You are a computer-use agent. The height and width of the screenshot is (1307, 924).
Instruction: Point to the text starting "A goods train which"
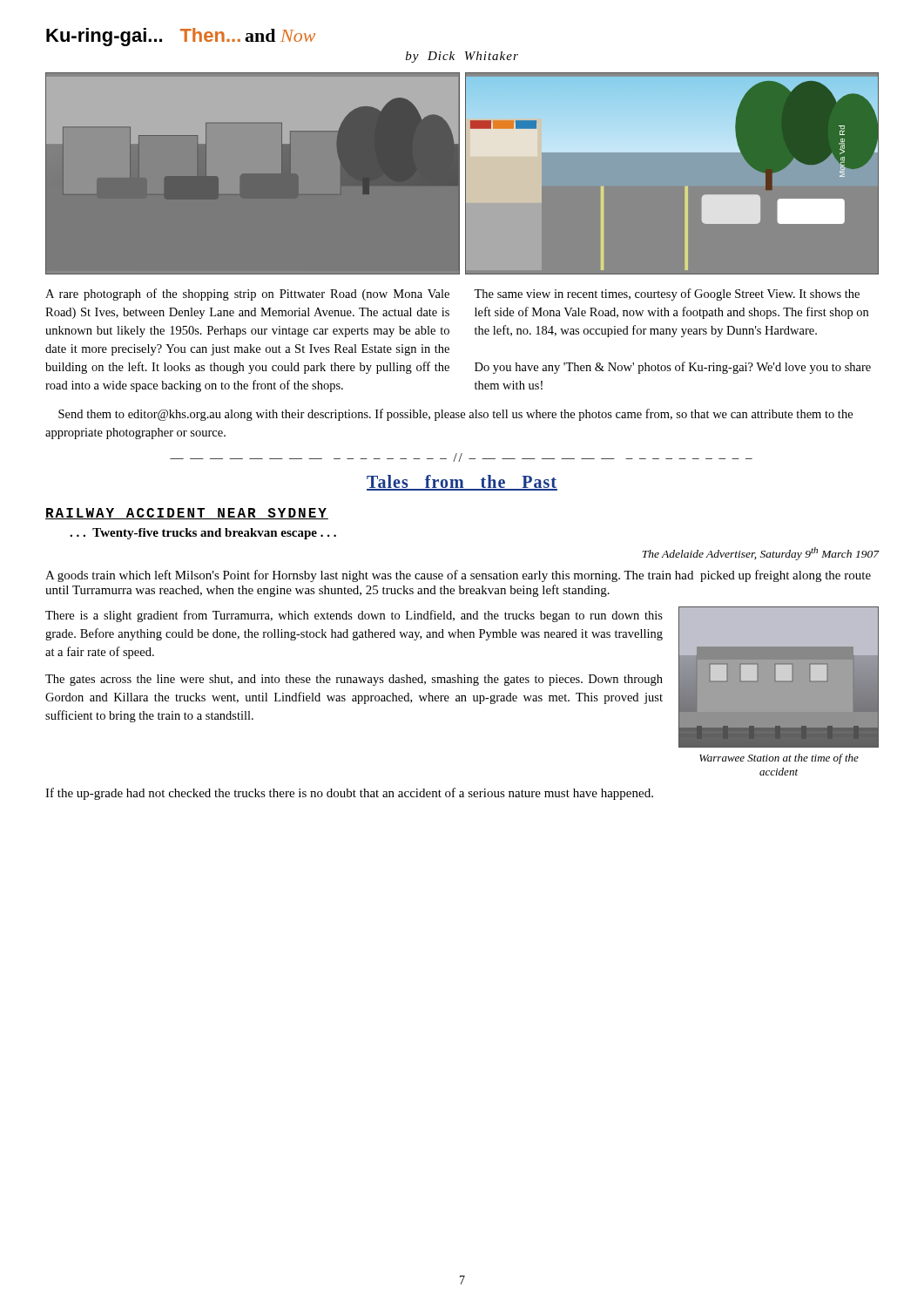pos(458,582)
